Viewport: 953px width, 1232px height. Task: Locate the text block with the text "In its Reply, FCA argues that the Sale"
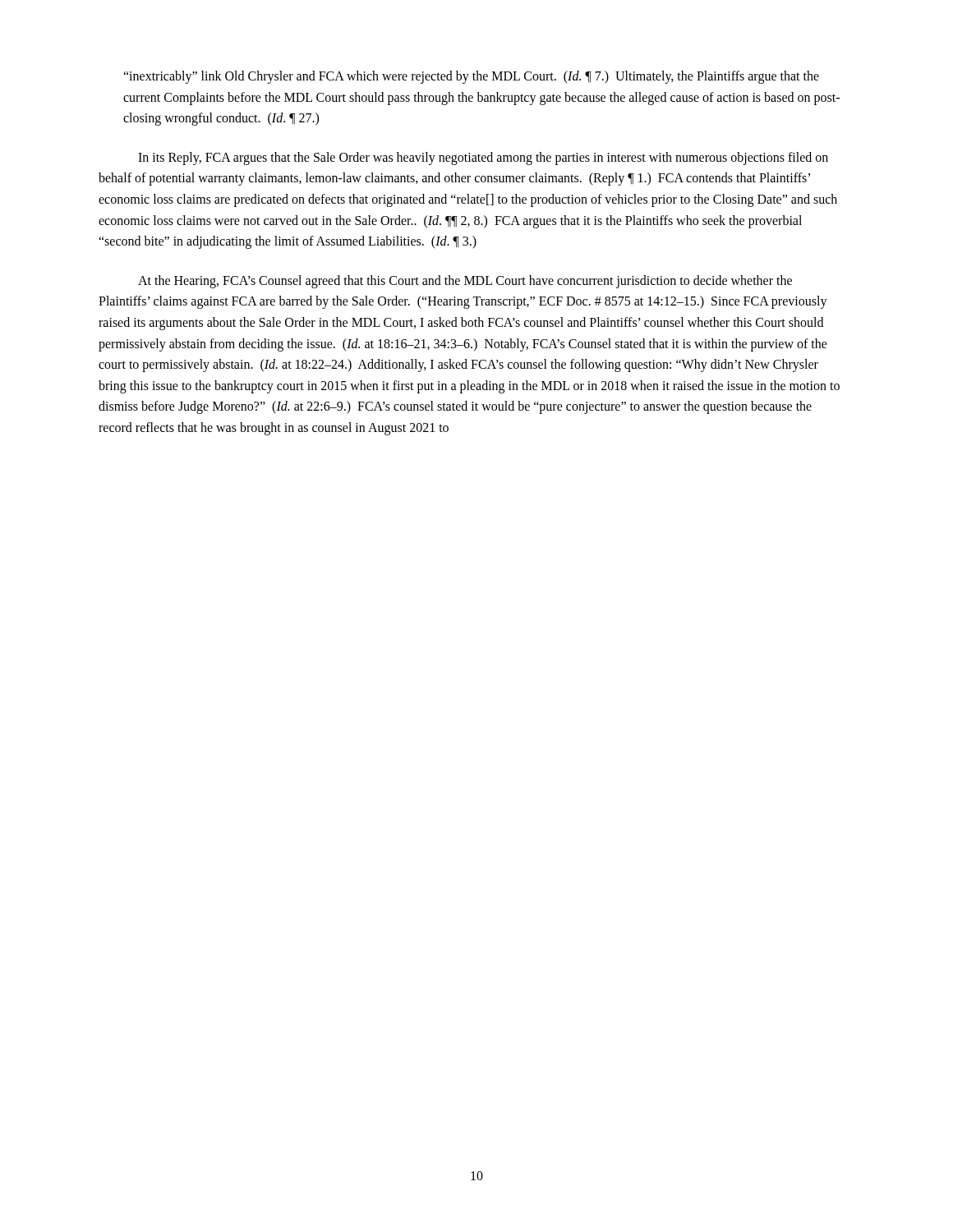coord(472,199)
